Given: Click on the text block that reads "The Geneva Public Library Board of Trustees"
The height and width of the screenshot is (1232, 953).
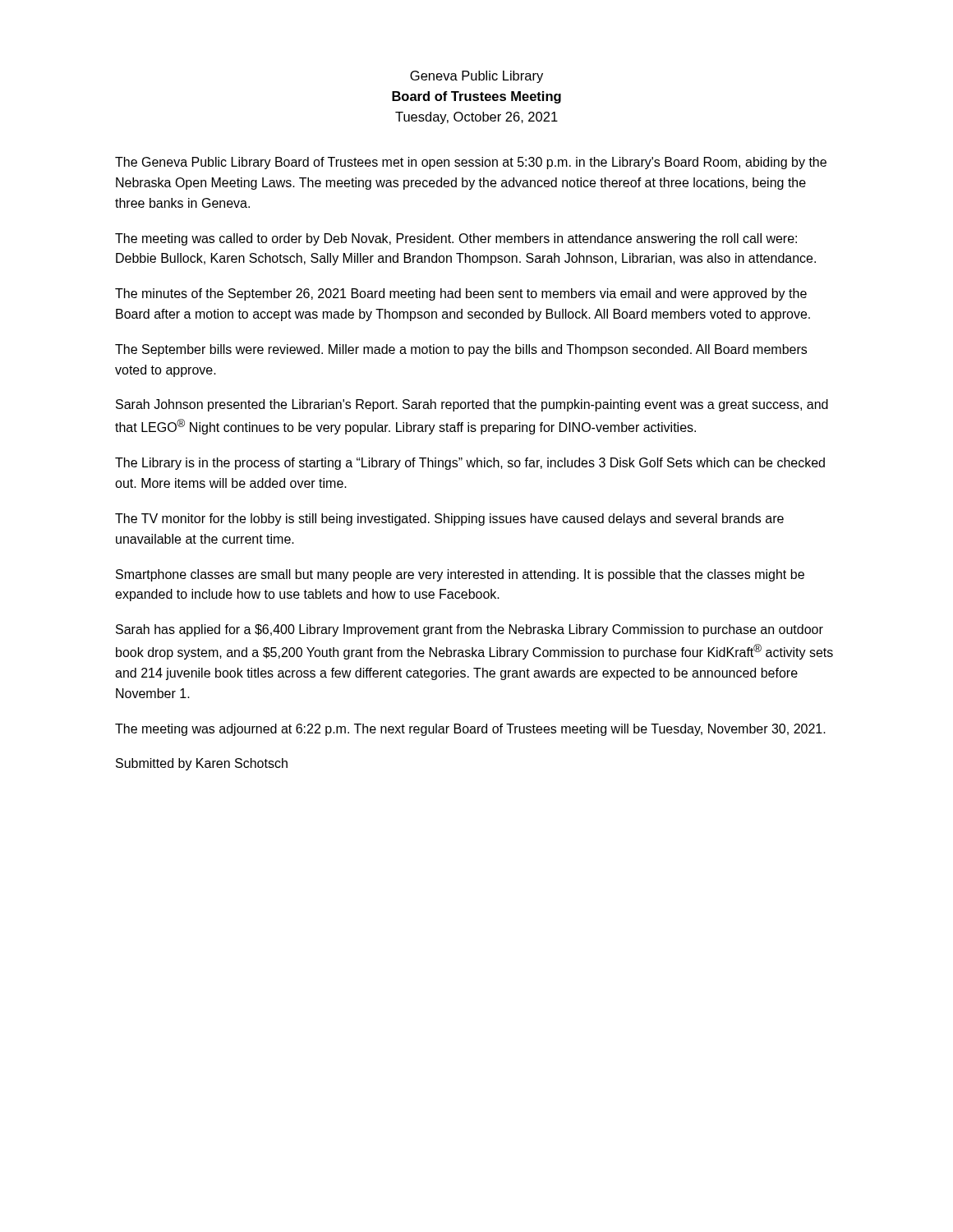Looking at the screenshot, I should (x=471, y=183).
